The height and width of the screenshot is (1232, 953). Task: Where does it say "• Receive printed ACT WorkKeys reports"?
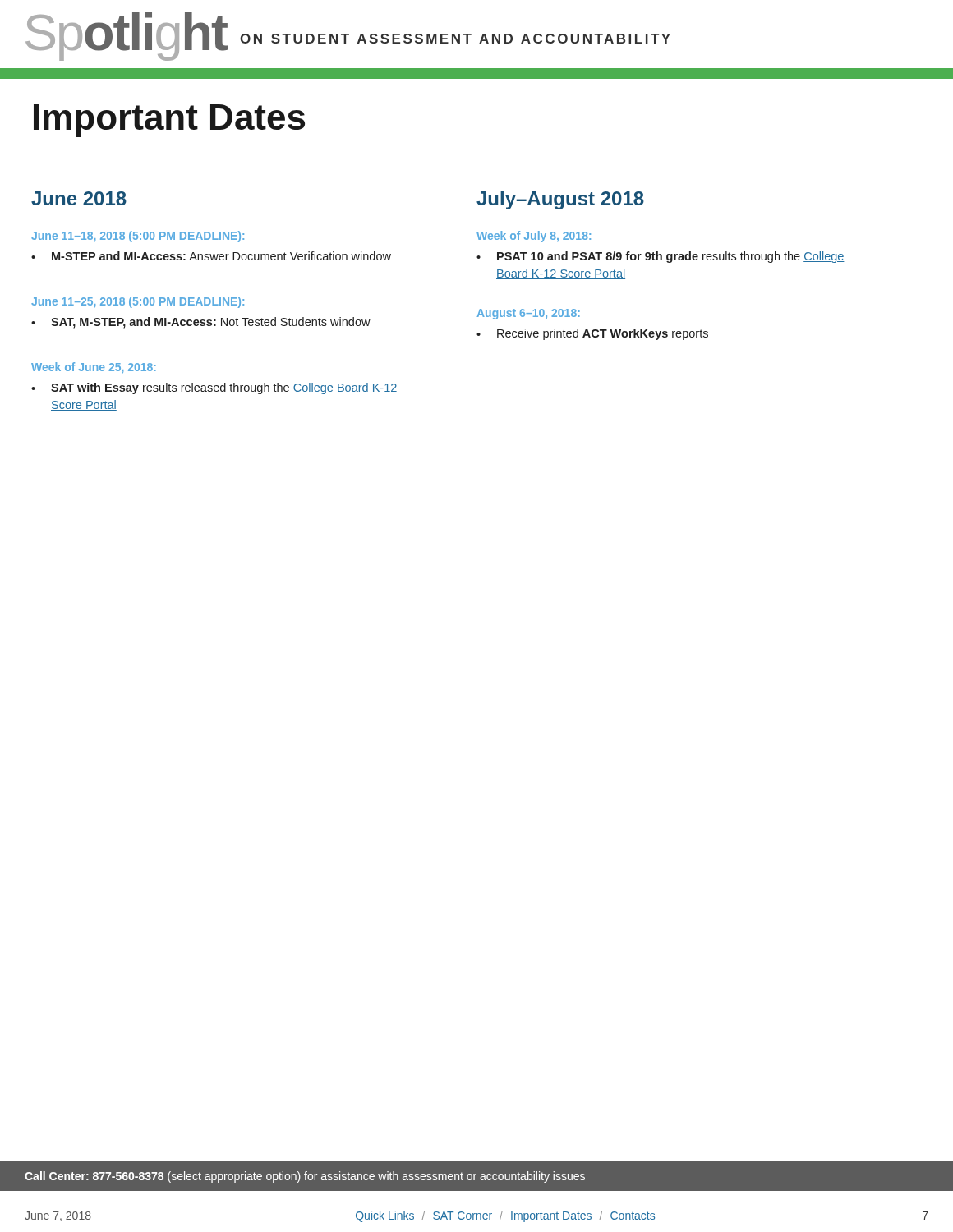593,334
